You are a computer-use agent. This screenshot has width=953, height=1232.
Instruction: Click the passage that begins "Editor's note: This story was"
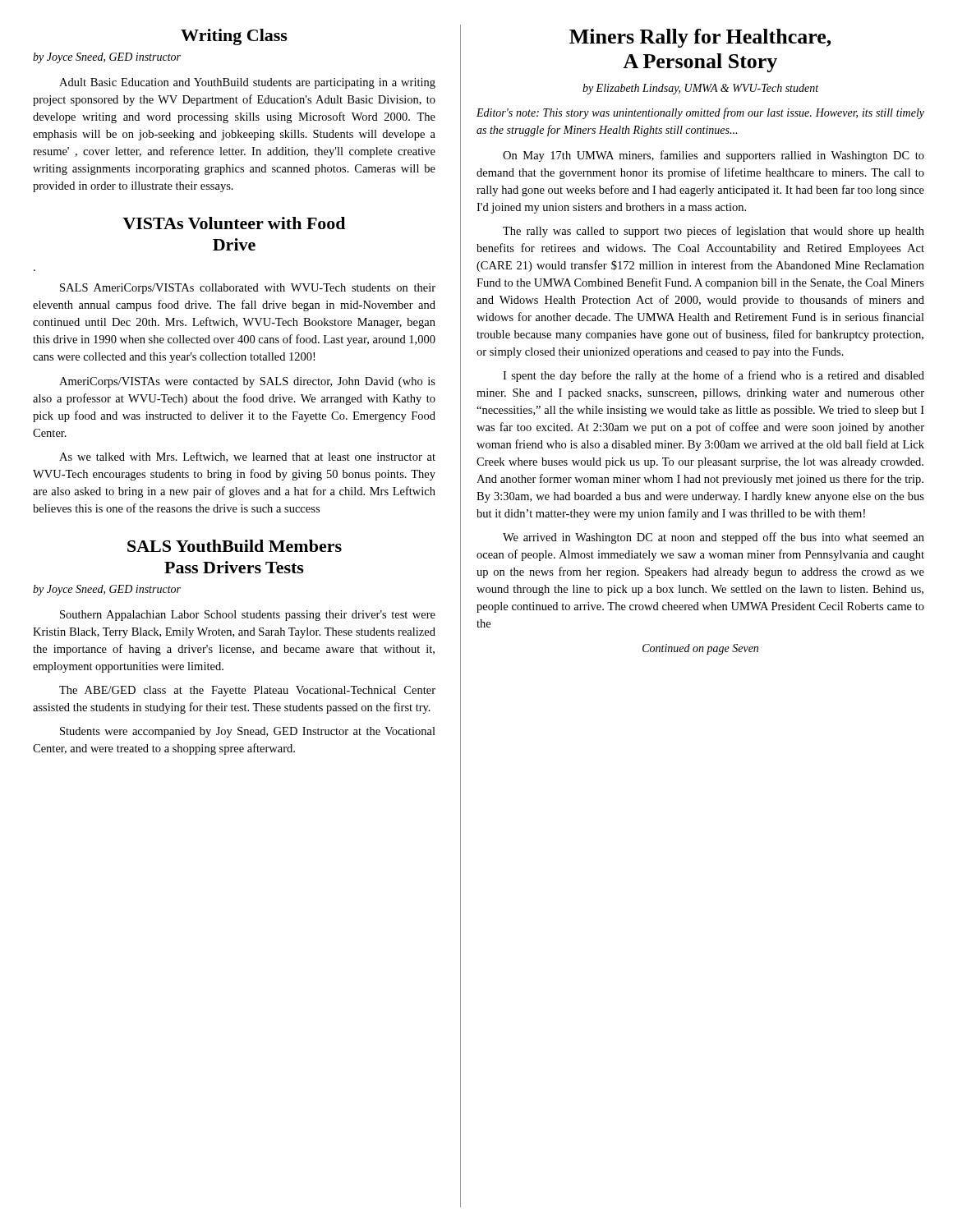[x=700, y=122]
